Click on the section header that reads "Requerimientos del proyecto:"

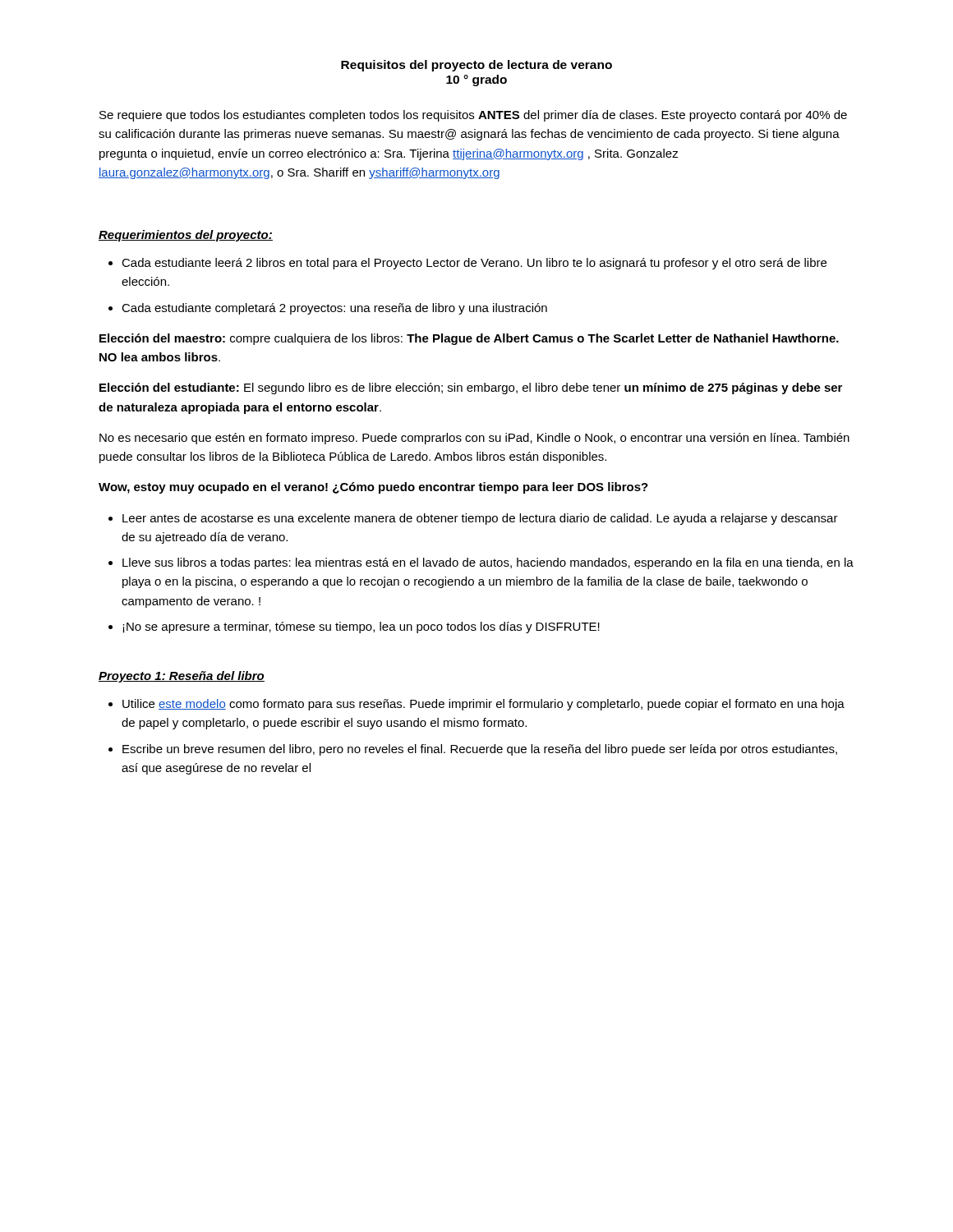(x=186, y=235)
